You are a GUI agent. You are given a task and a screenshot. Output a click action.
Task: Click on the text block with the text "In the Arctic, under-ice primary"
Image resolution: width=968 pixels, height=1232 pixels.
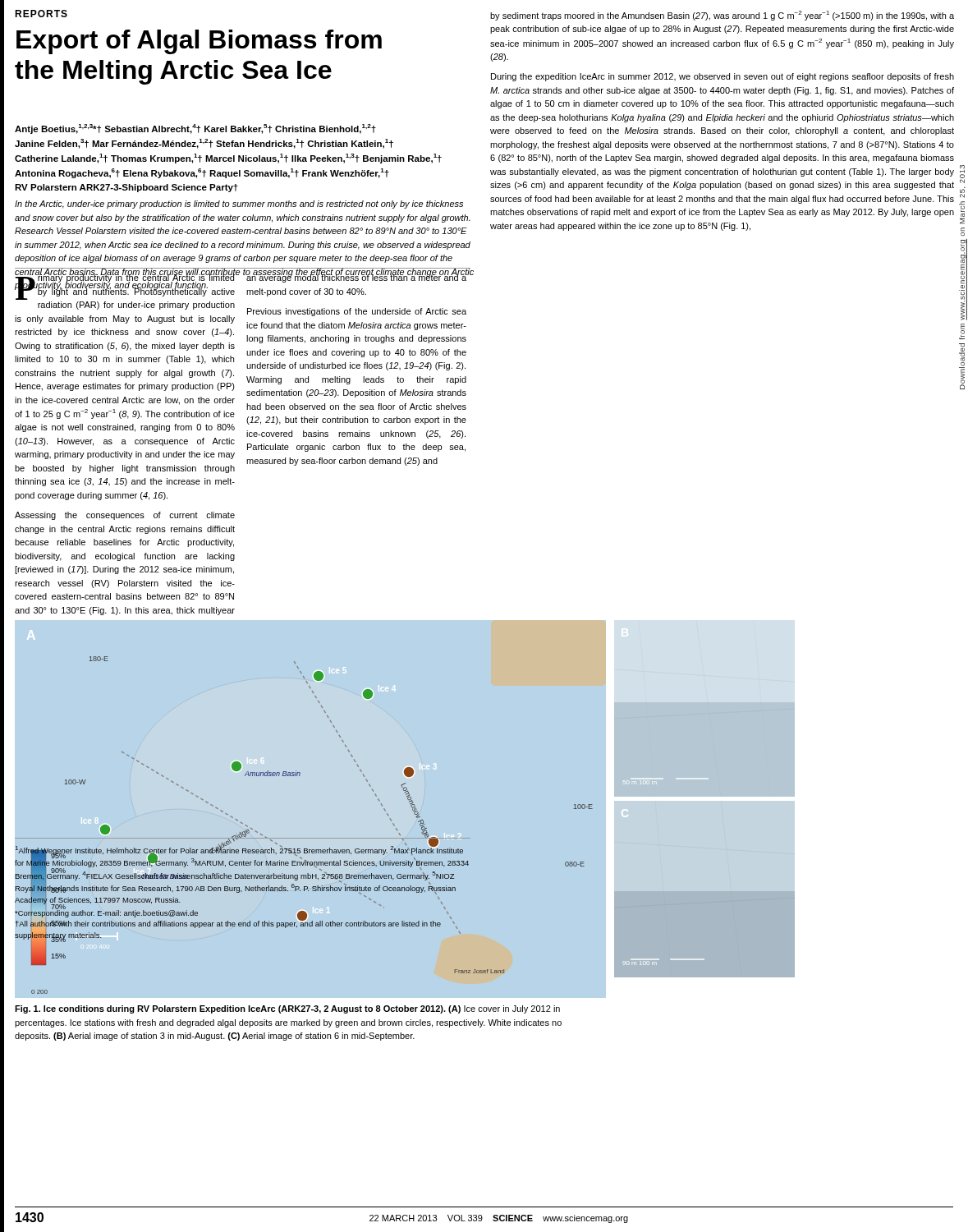click(x=245, y=245)
